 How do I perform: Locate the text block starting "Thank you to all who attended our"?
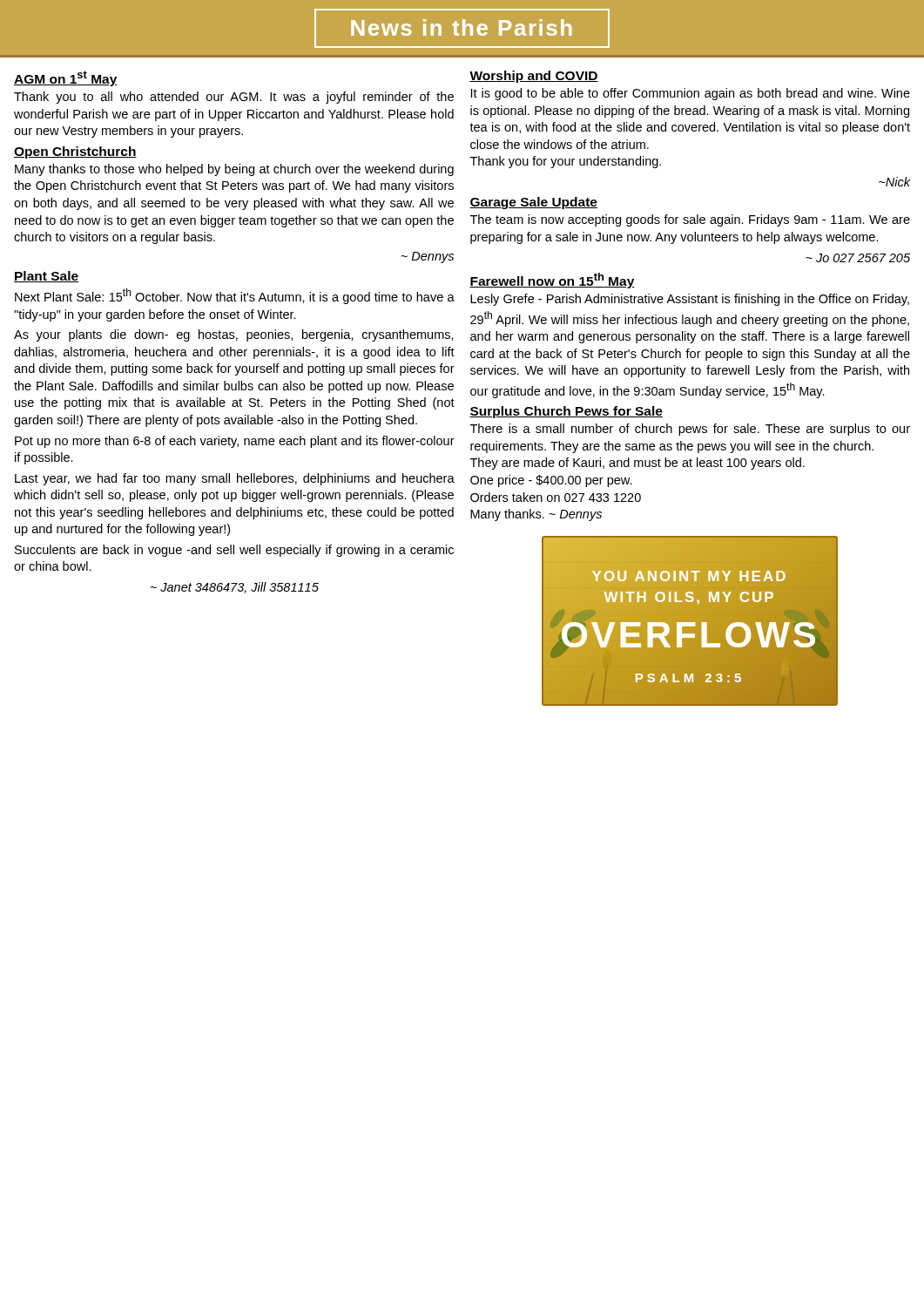(234, 115)
